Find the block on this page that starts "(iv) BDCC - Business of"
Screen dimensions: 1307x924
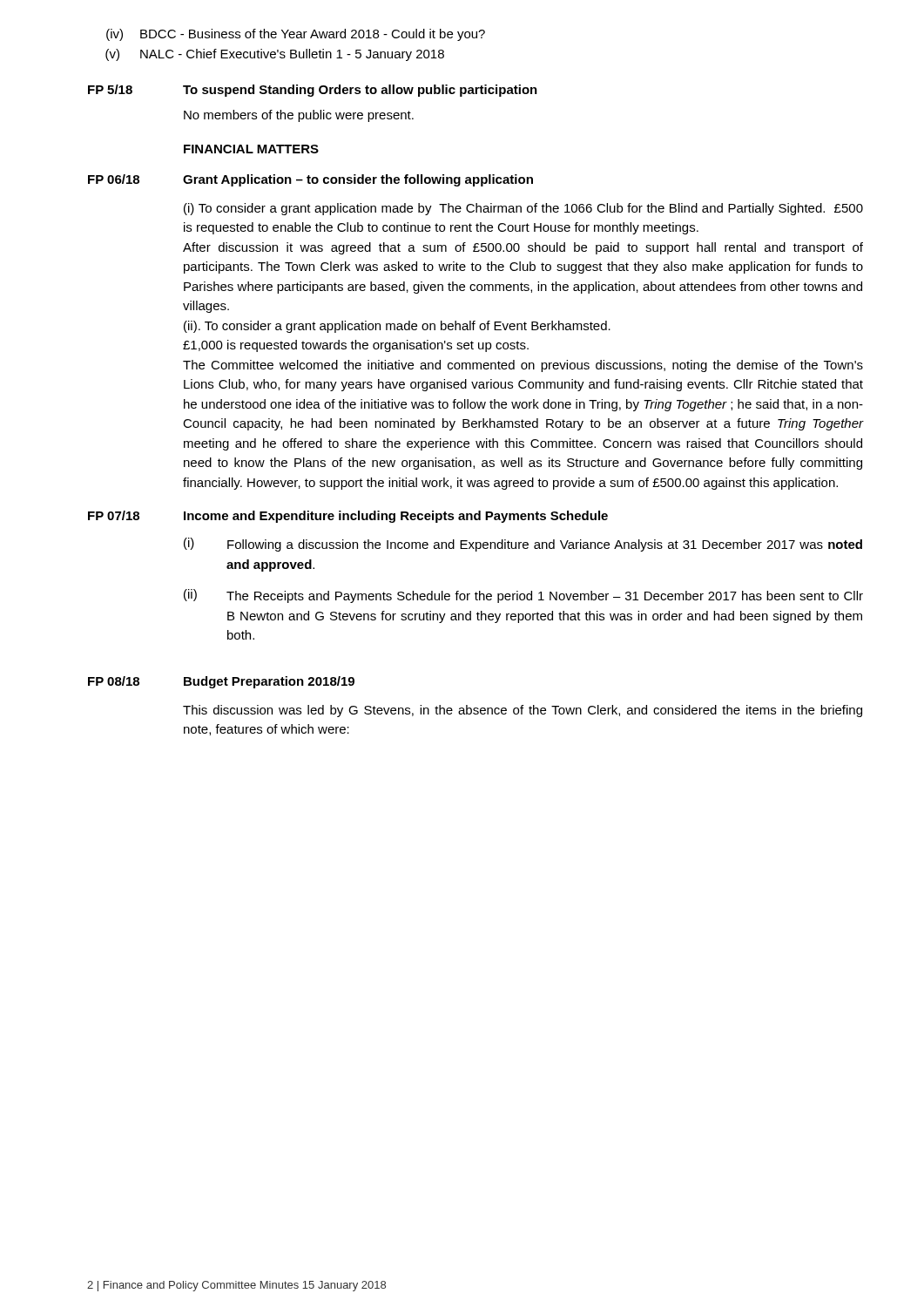click(x=475, y=34)
